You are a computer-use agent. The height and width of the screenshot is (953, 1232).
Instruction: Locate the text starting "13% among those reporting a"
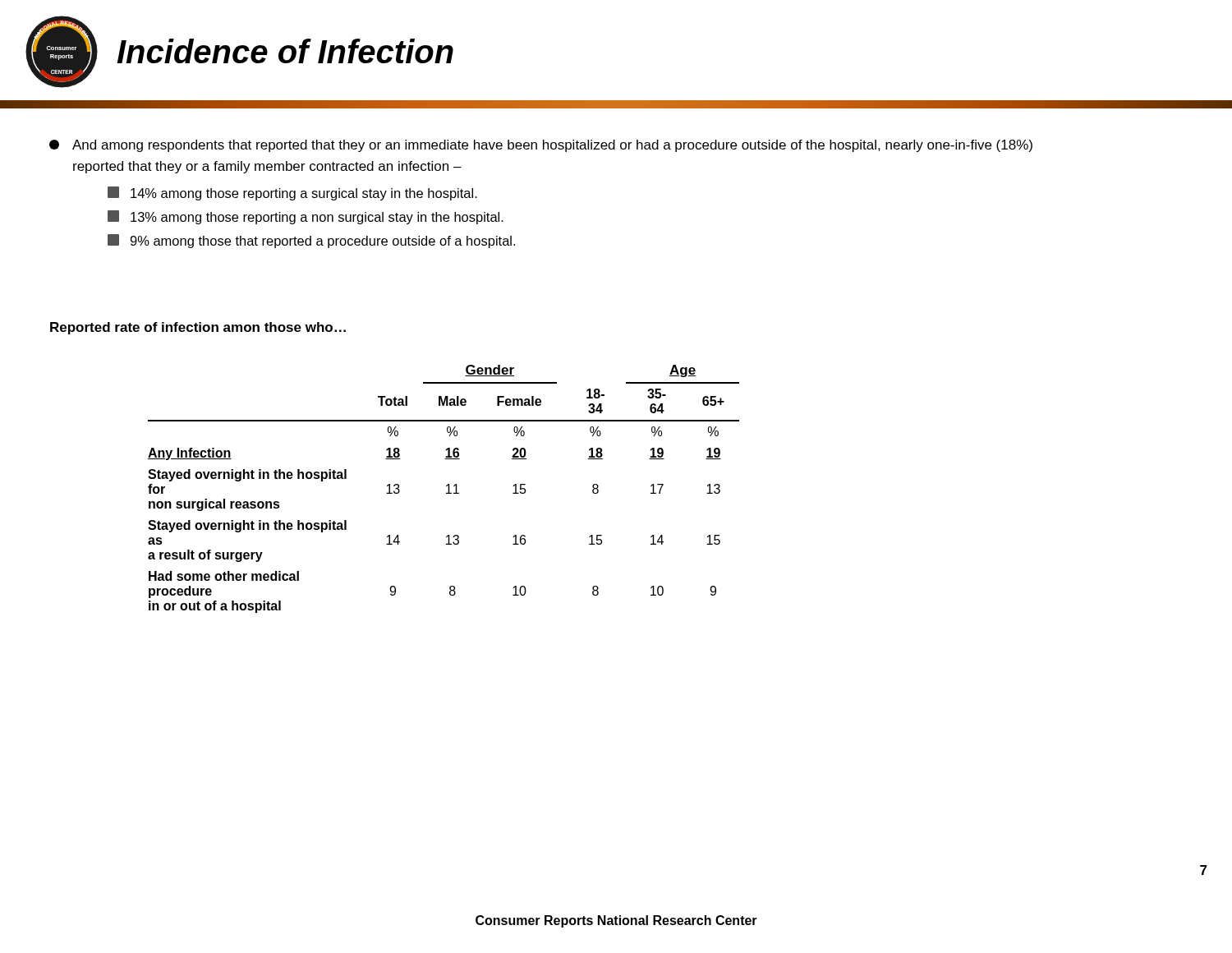(317, 217)
